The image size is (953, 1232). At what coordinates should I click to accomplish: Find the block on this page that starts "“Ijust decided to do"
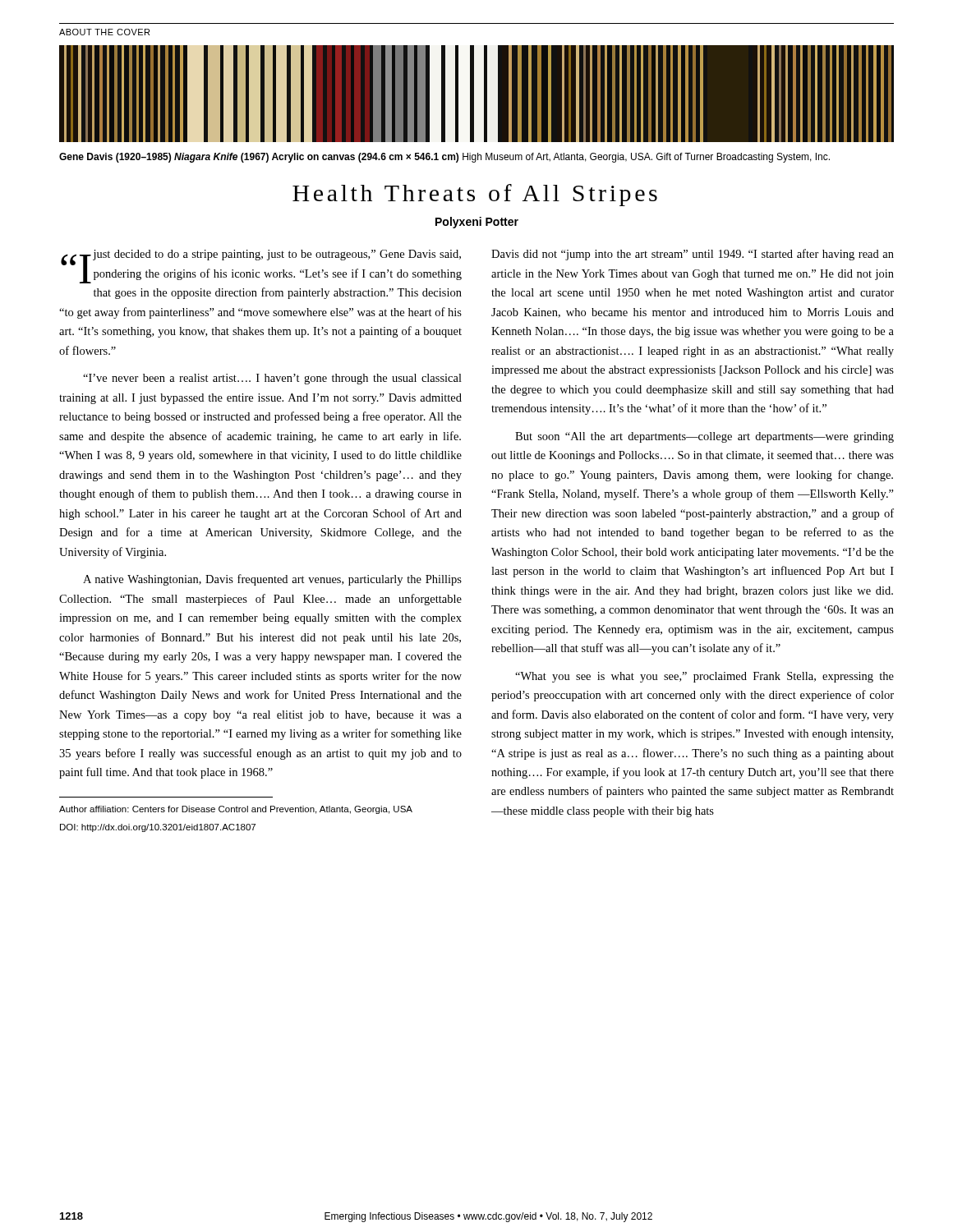tap(260, 514)
